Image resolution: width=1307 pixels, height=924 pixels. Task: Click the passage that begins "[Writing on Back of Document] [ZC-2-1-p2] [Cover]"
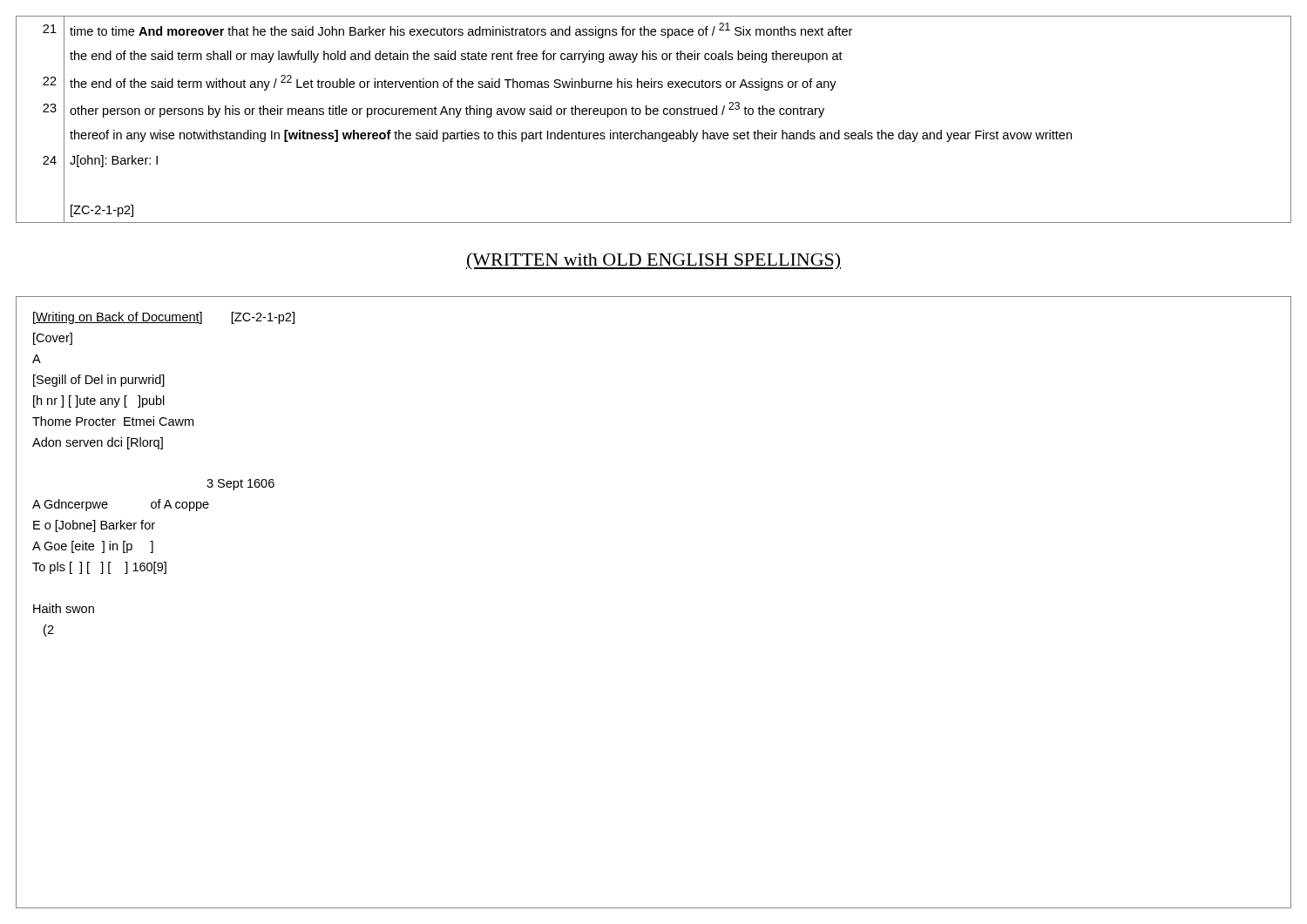[x=164, y=318]
